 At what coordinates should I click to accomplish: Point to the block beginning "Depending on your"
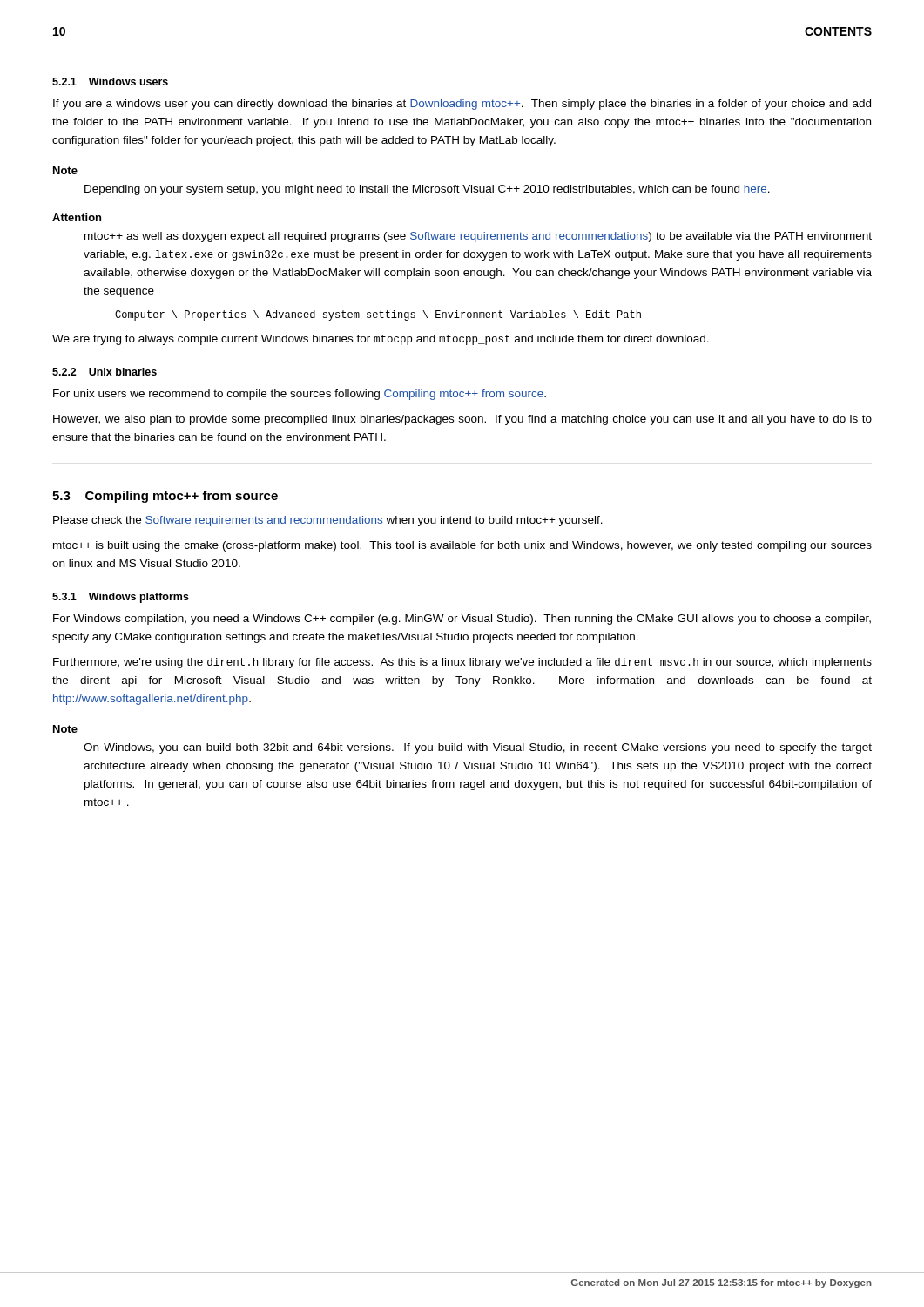(x=478, y=189)
